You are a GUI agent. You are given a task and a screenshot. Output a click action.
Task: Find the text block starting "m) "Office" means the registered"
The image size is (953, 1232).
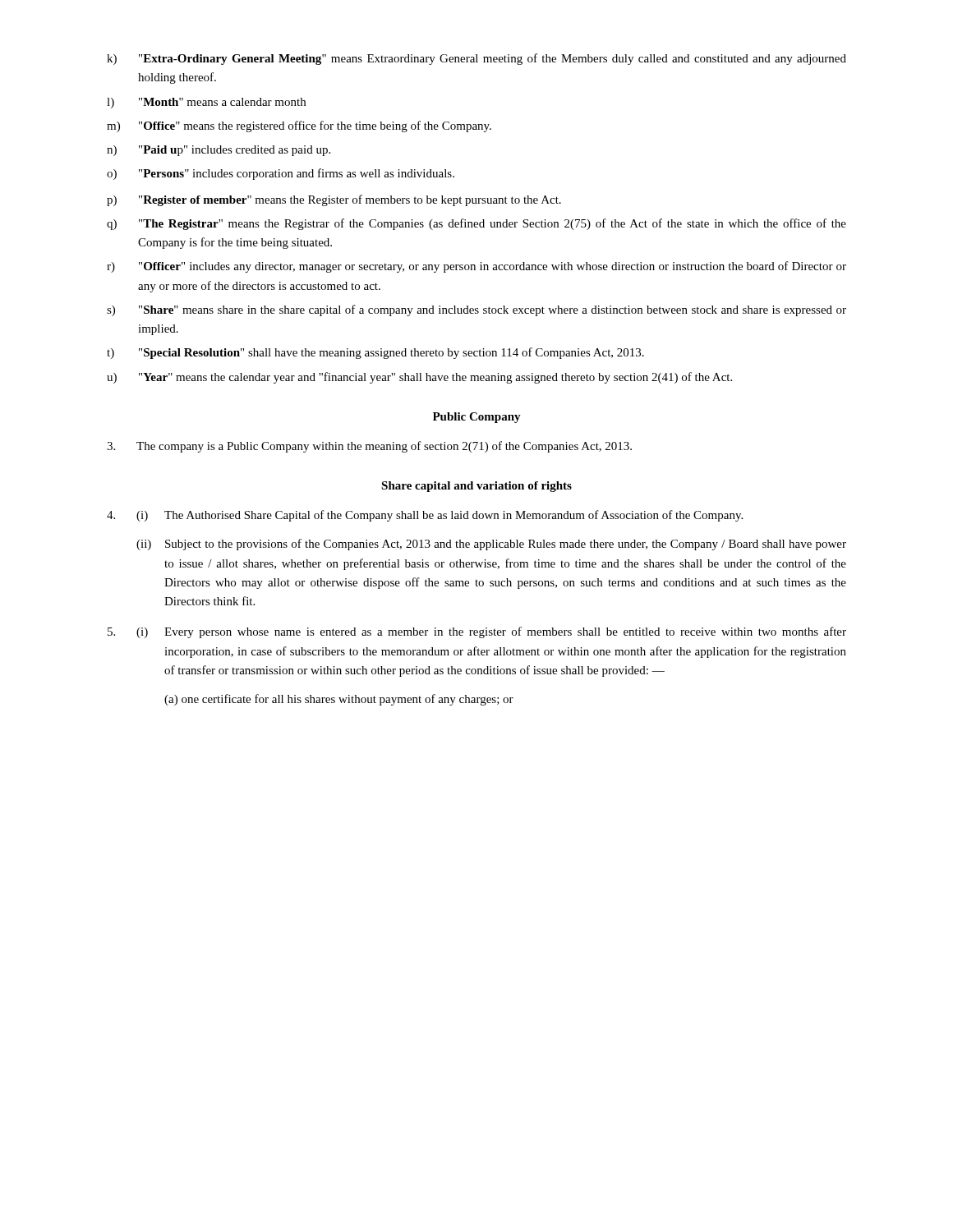tap(476, 126)
